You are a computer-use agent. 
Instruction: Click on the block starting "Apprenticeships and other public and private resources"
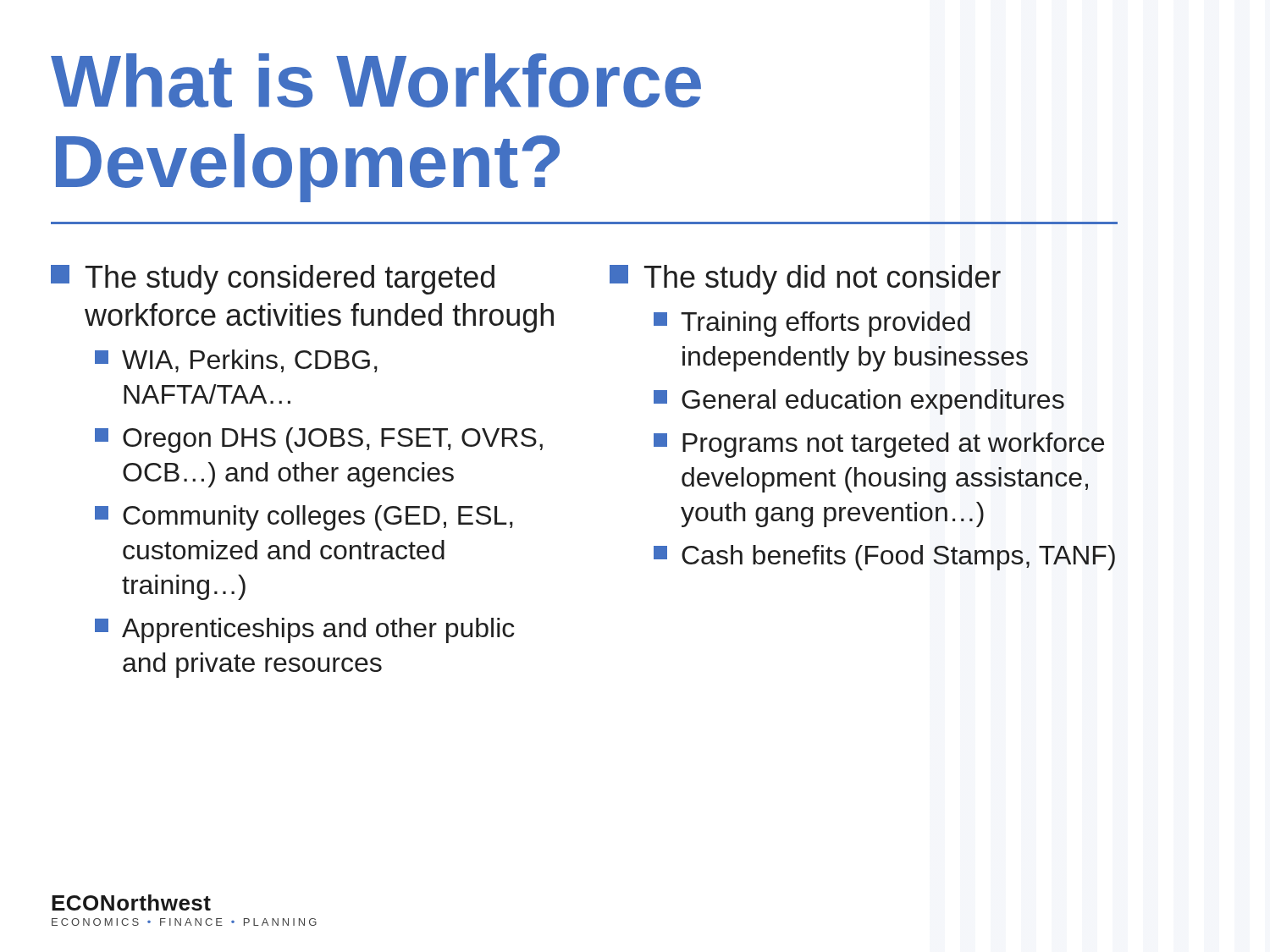[x=327, y=645]
